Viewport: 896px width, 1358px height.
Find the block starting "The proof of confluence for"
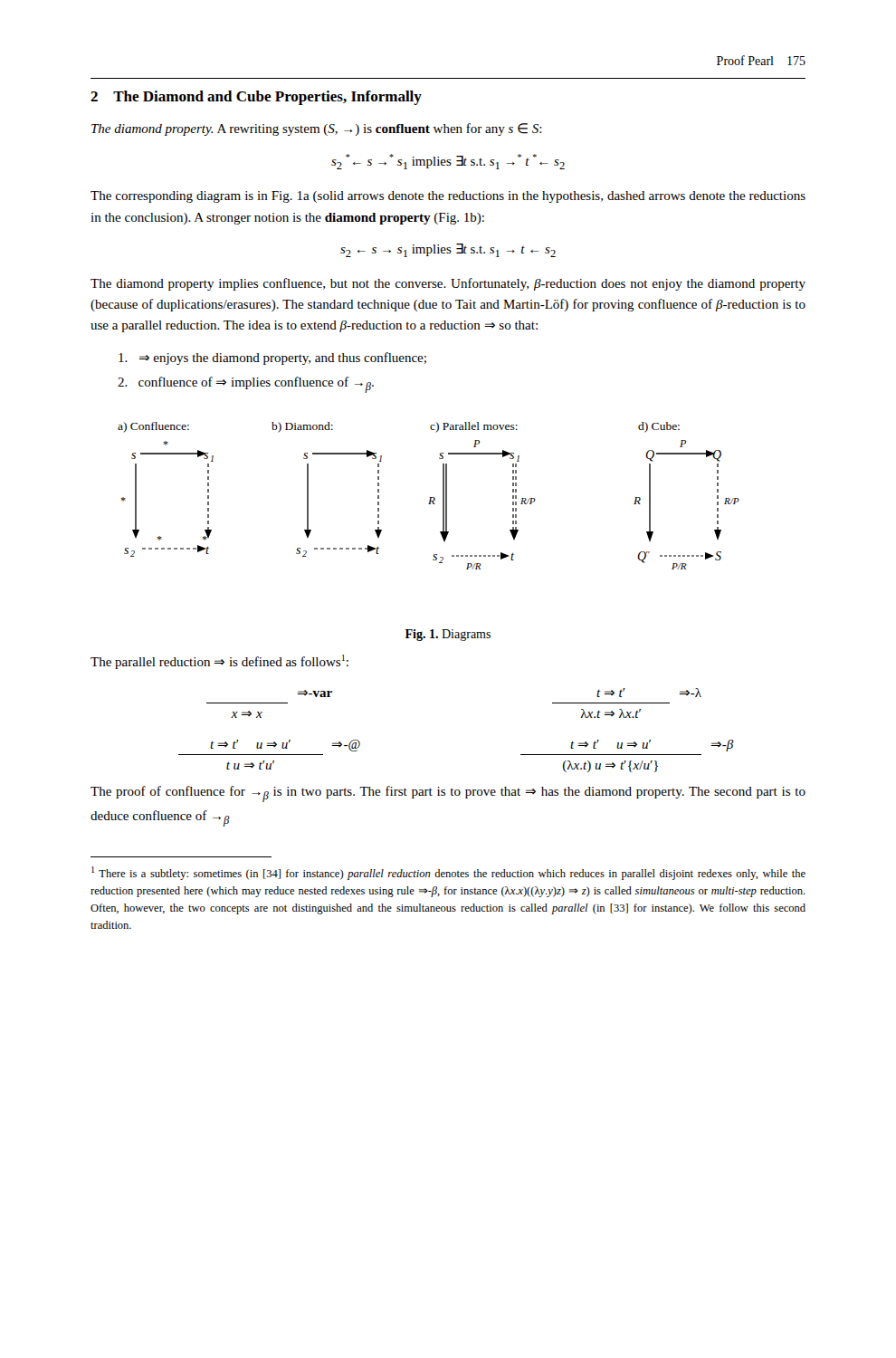coord(448,805)
